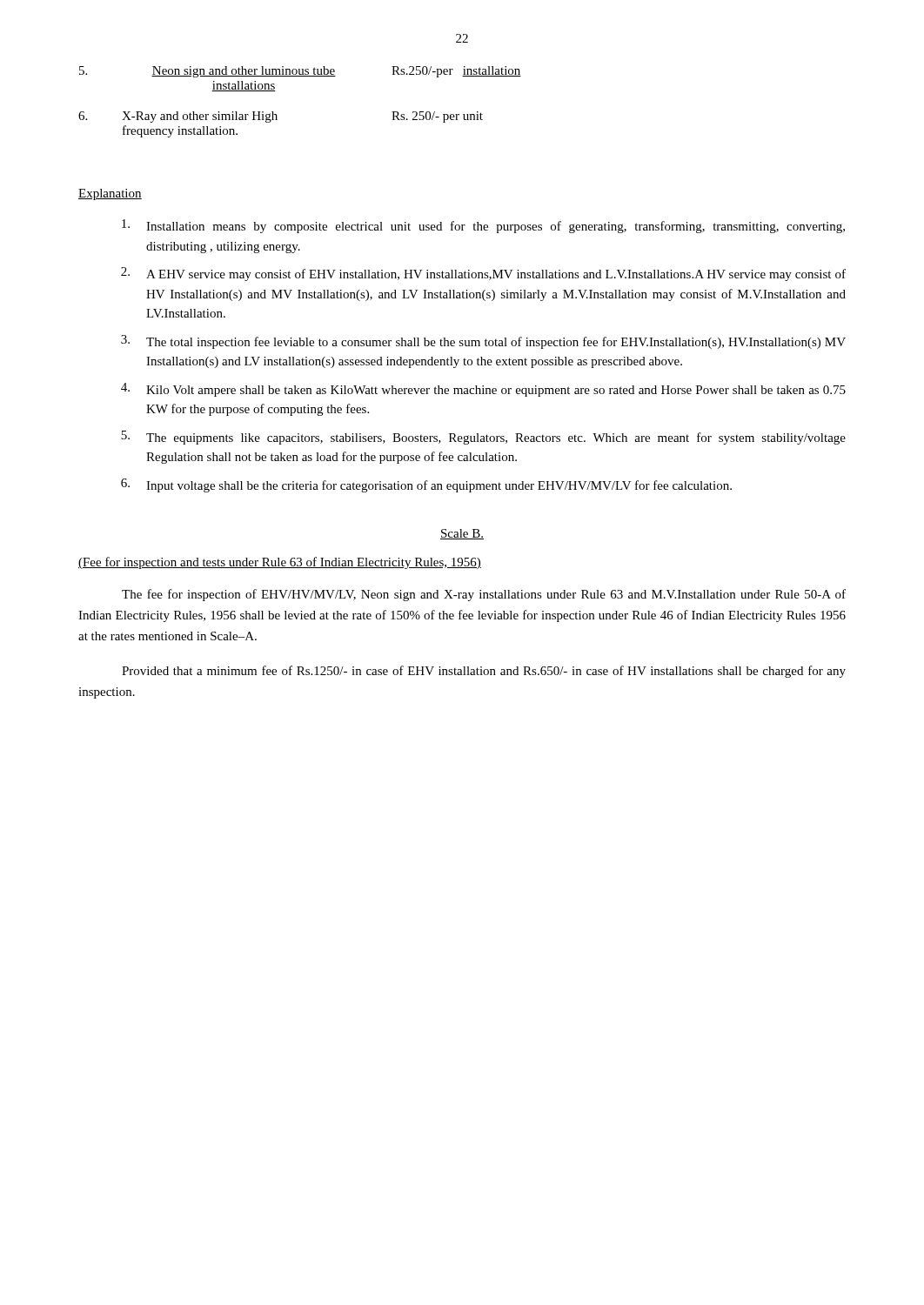Click on the region starting "(Fee for inspection and"
This screenshot has width=924, height=1305.
tap(280, 562)
